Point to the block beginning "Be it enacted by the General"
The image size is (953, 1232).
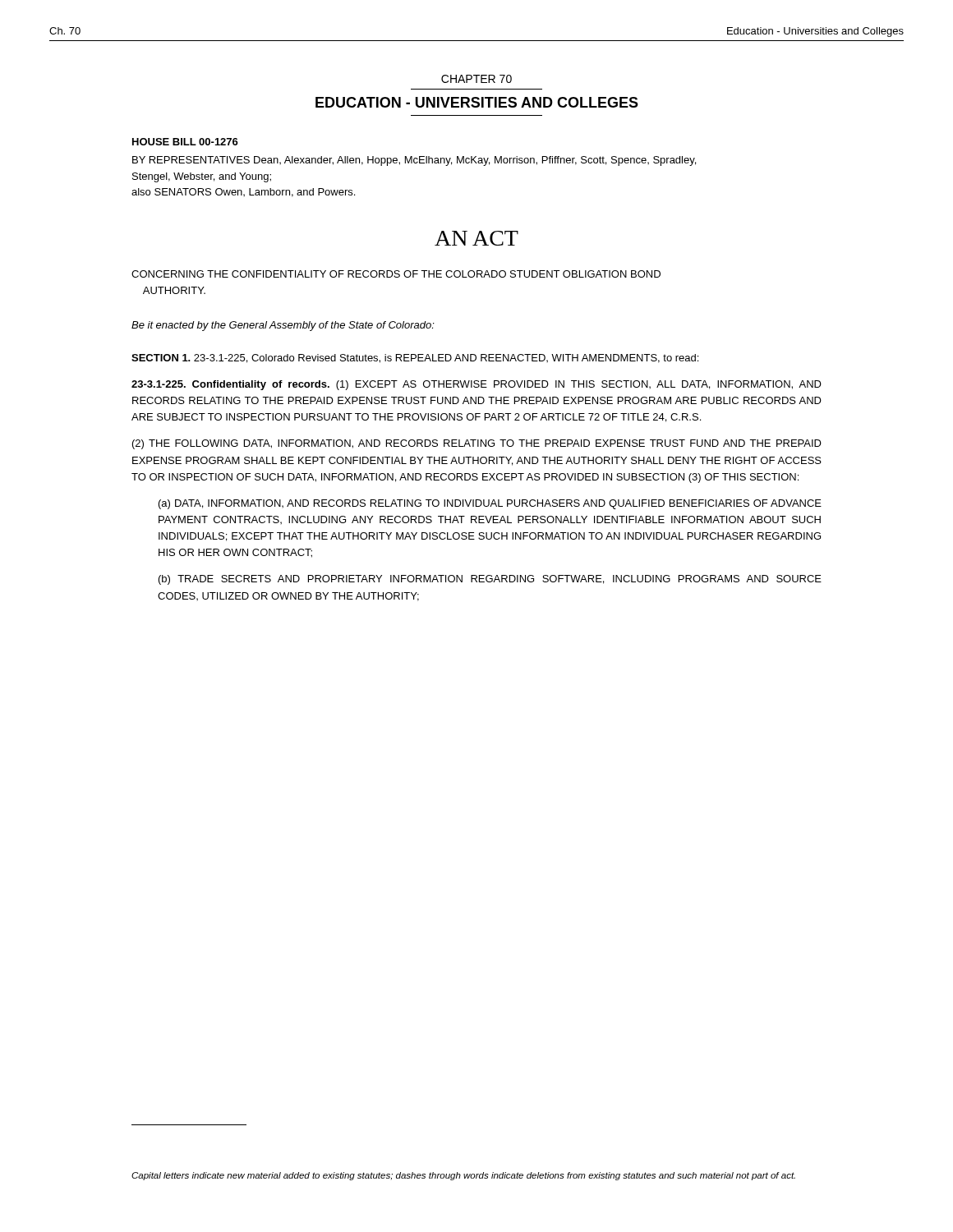click(x=283, y=325)
